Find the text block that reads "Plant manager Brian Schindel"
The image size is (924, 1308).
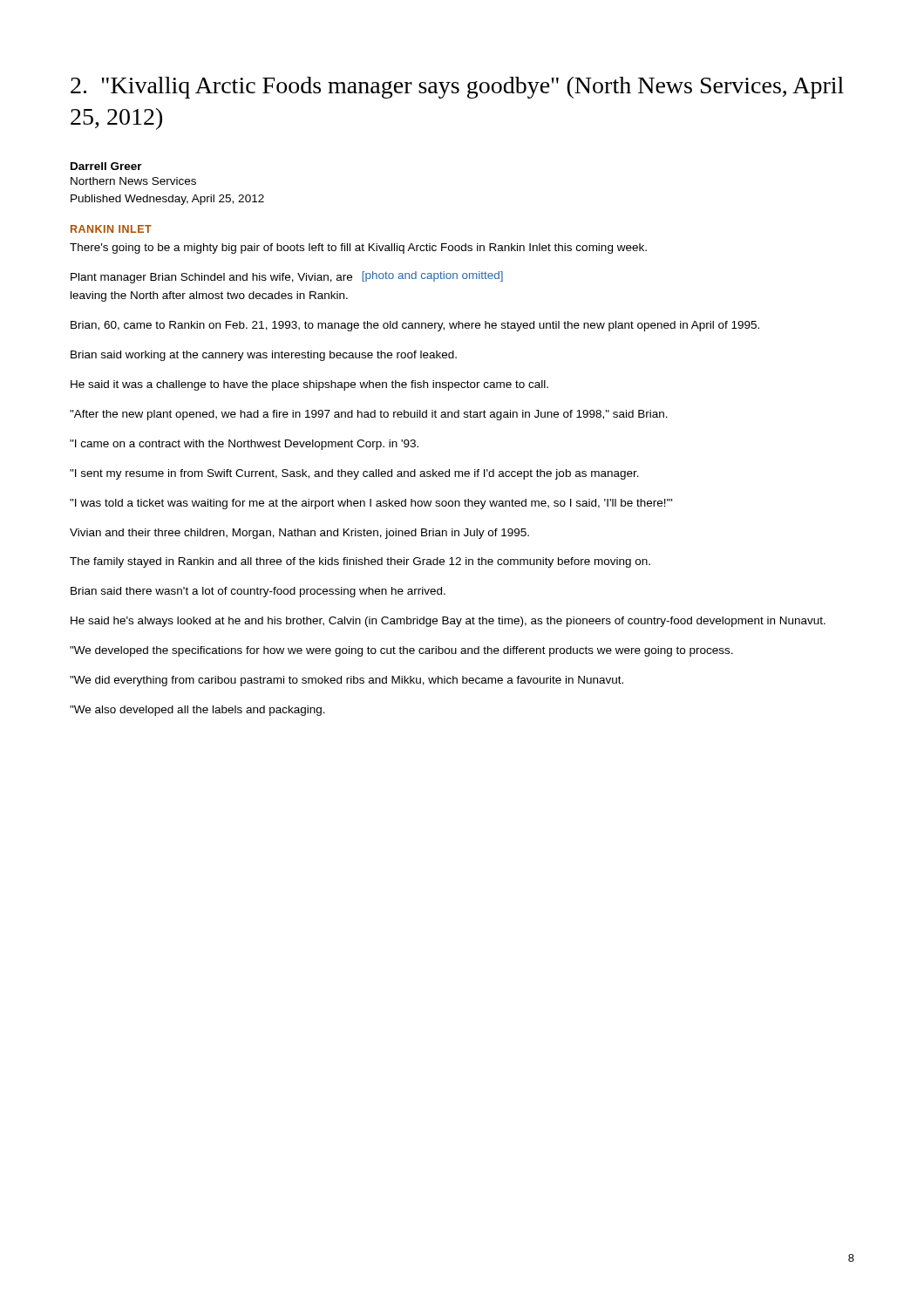287,287
